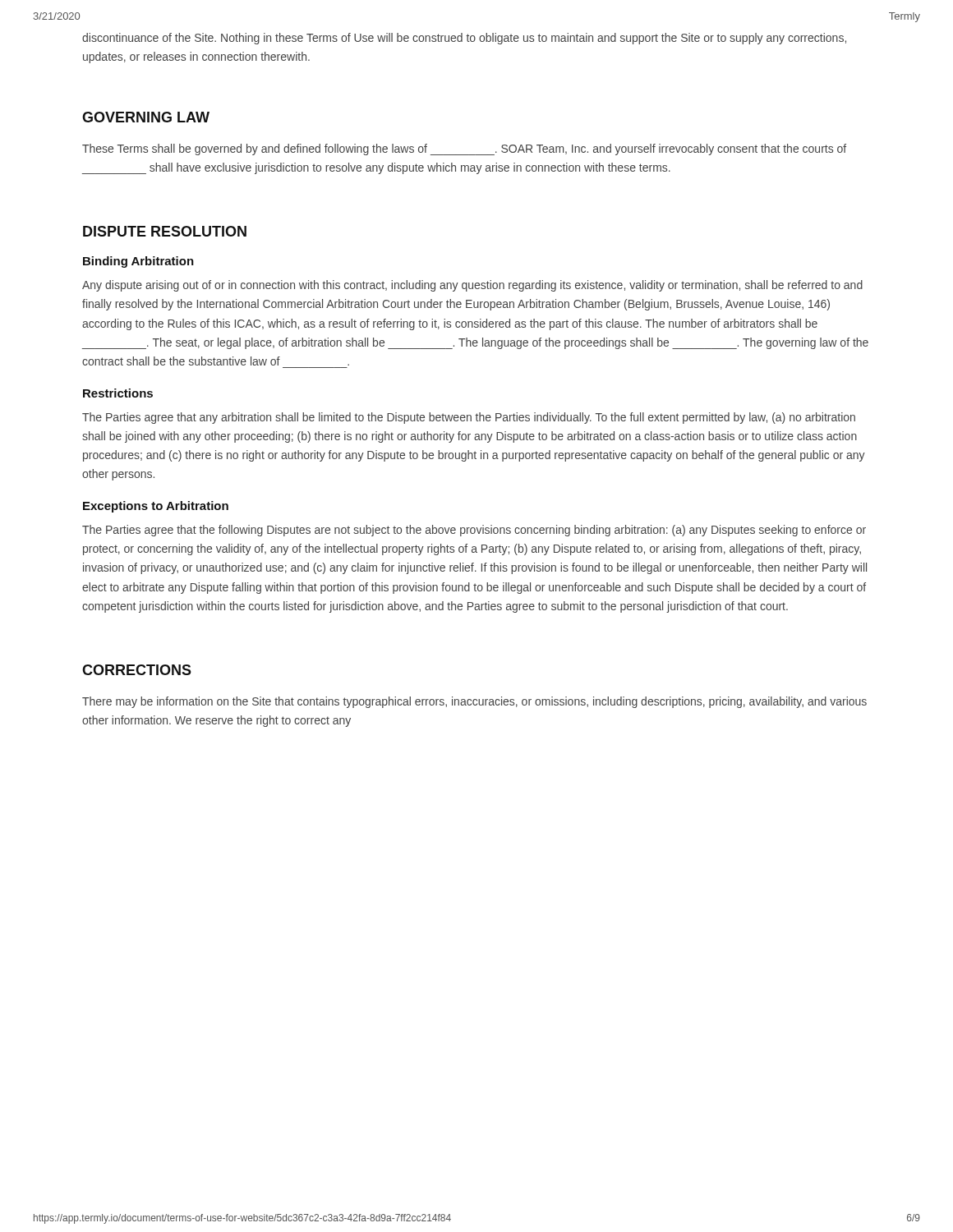Select the section header containing "Exceptions to Arbitration"
Screen dimensions: 1232x953
pos(156,506)
